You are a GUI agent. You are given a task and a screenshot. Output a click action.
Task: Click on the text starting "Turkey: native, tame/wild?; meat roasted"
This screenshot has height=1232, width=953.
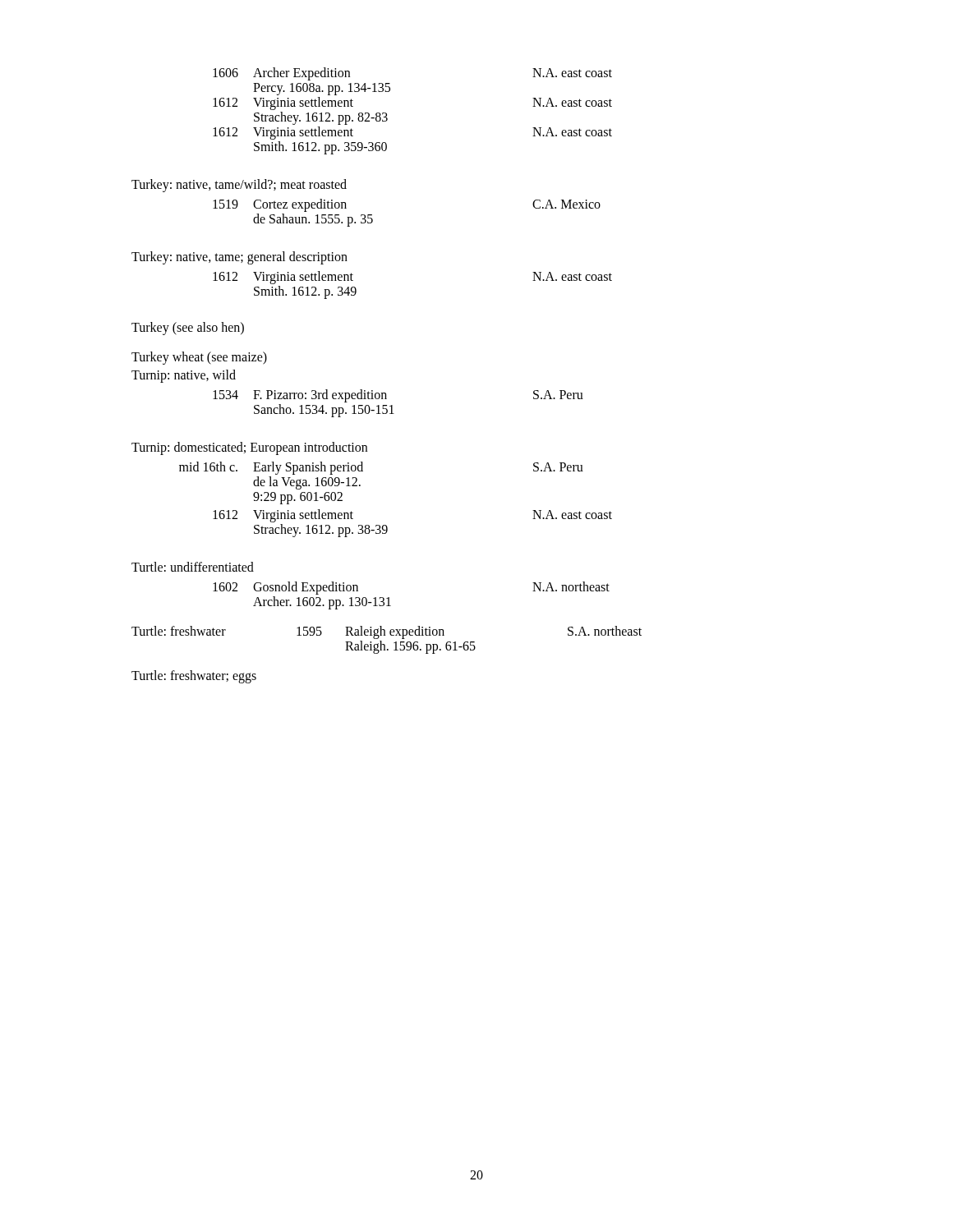pos(239,184)
